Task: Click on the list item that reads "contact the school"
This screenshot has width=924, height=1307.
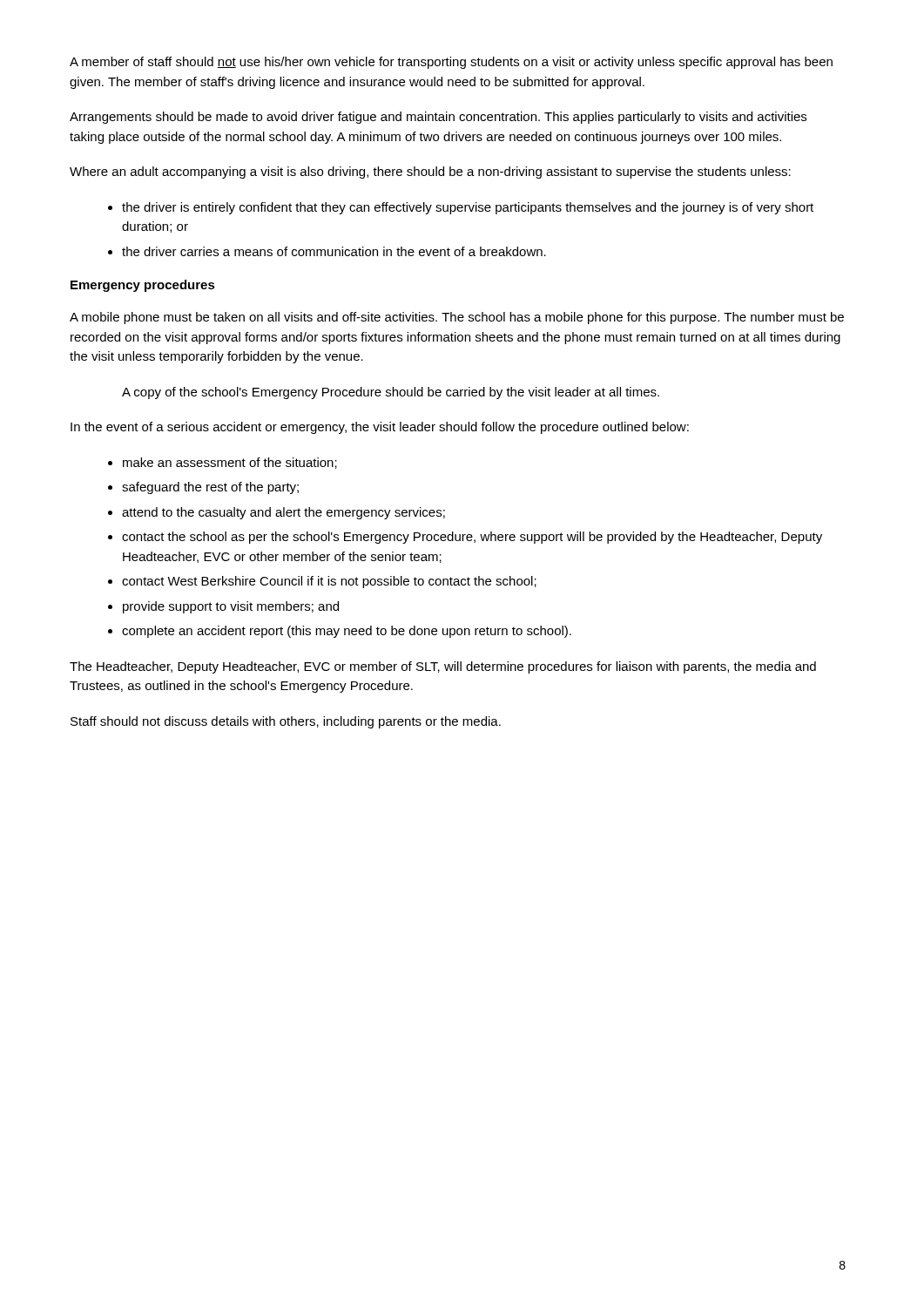Action: tap(472, 546)
